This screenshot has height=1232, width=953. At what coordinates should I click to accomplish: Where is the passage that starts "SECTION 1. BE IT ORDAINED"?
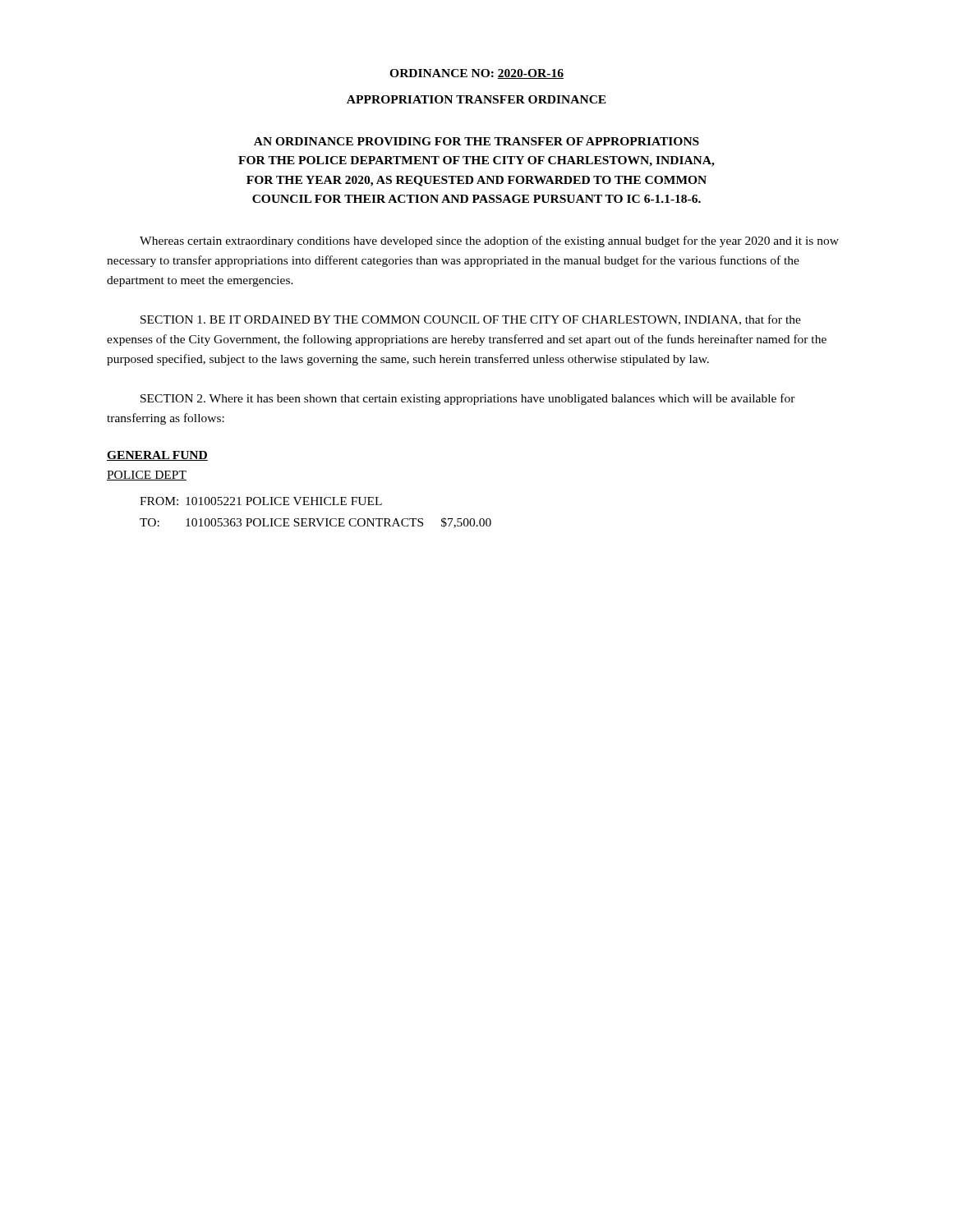point(467,339)
